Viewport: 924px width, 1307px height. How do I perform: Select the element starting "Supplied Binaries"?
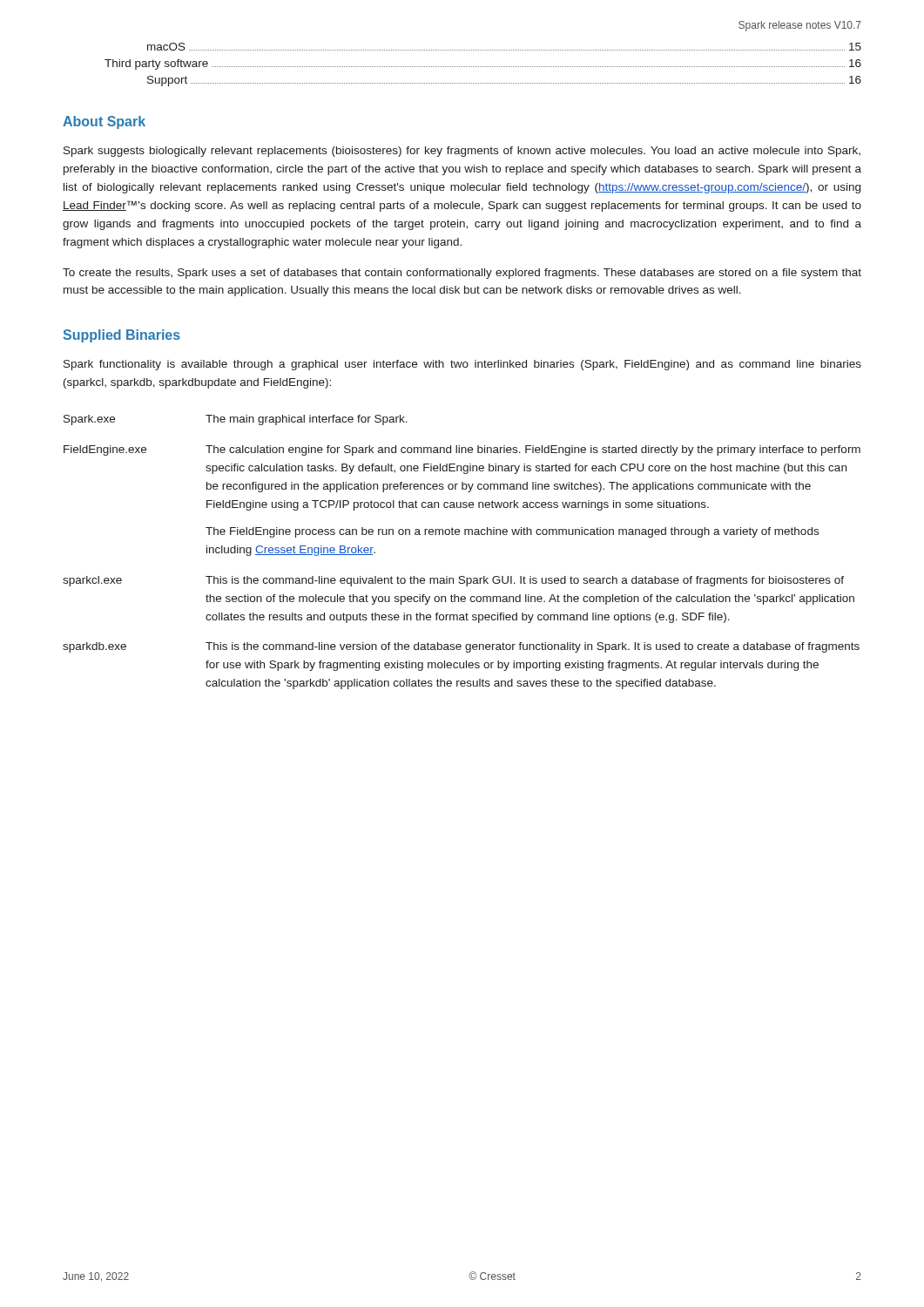point(122,335)
